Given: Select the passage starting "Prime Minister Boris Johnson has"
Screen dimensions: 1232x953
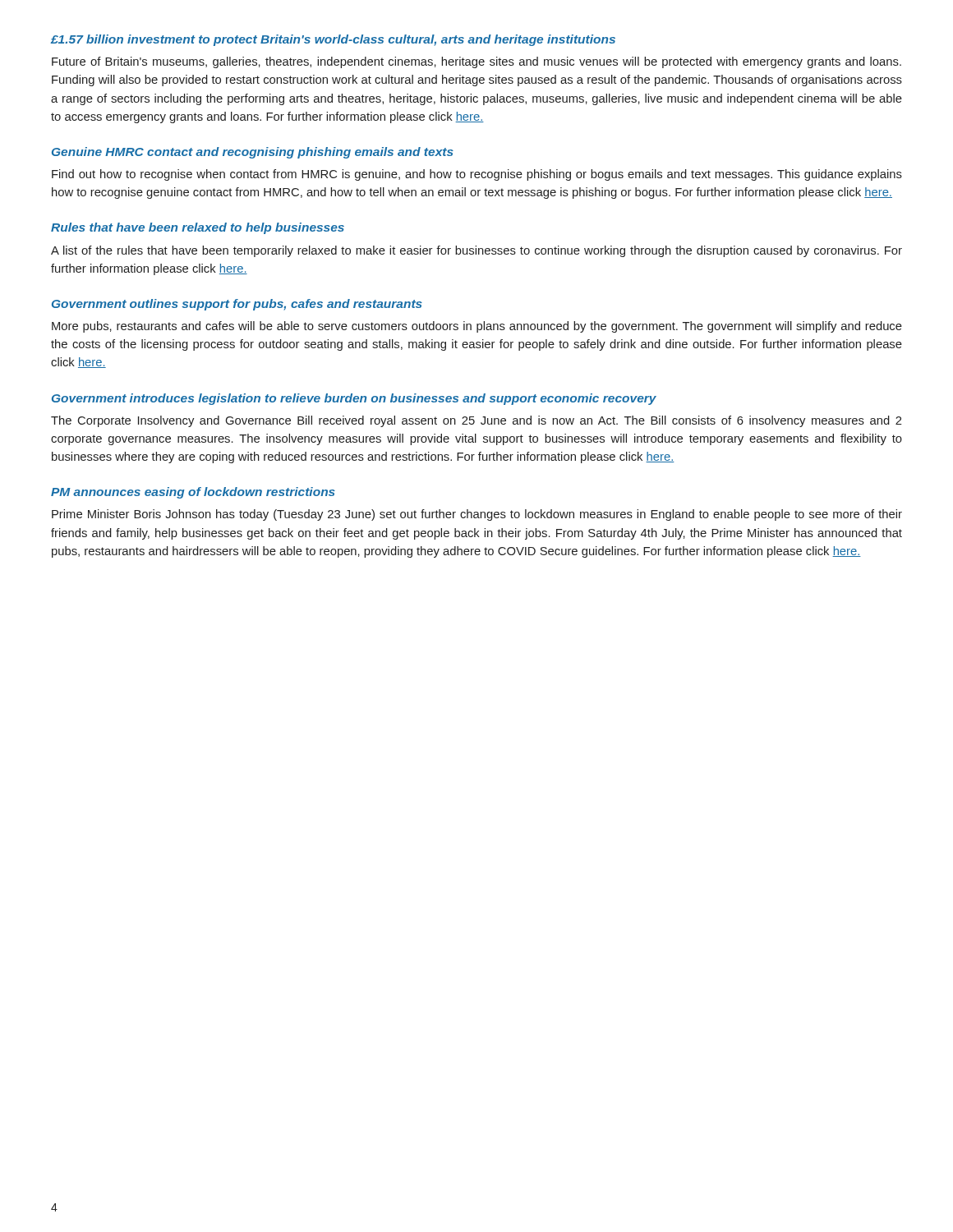Looking at the screenshot, I should (x=476, y=533).
